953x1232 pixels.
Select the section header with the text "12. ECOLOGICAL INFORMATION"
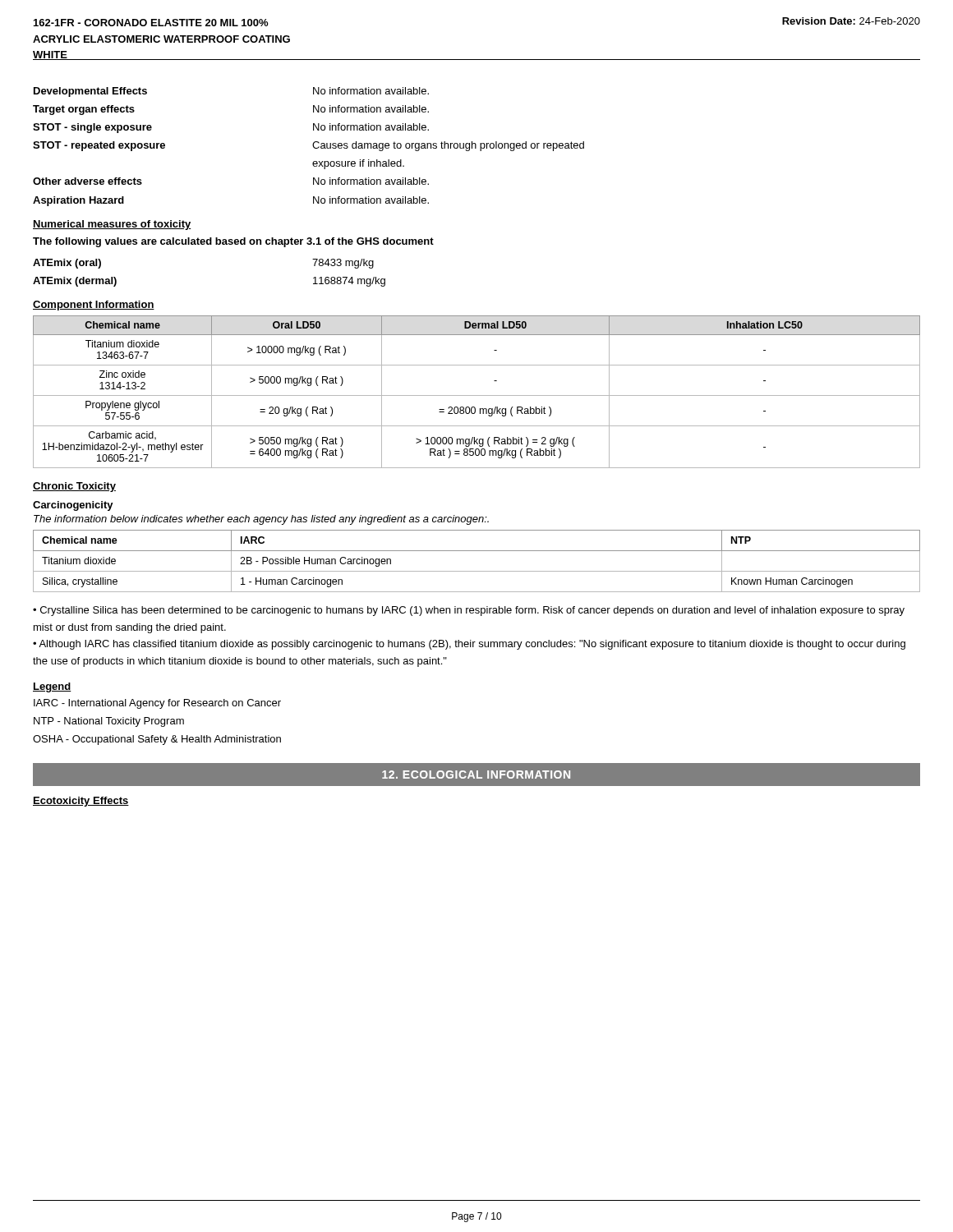point(476,775)
